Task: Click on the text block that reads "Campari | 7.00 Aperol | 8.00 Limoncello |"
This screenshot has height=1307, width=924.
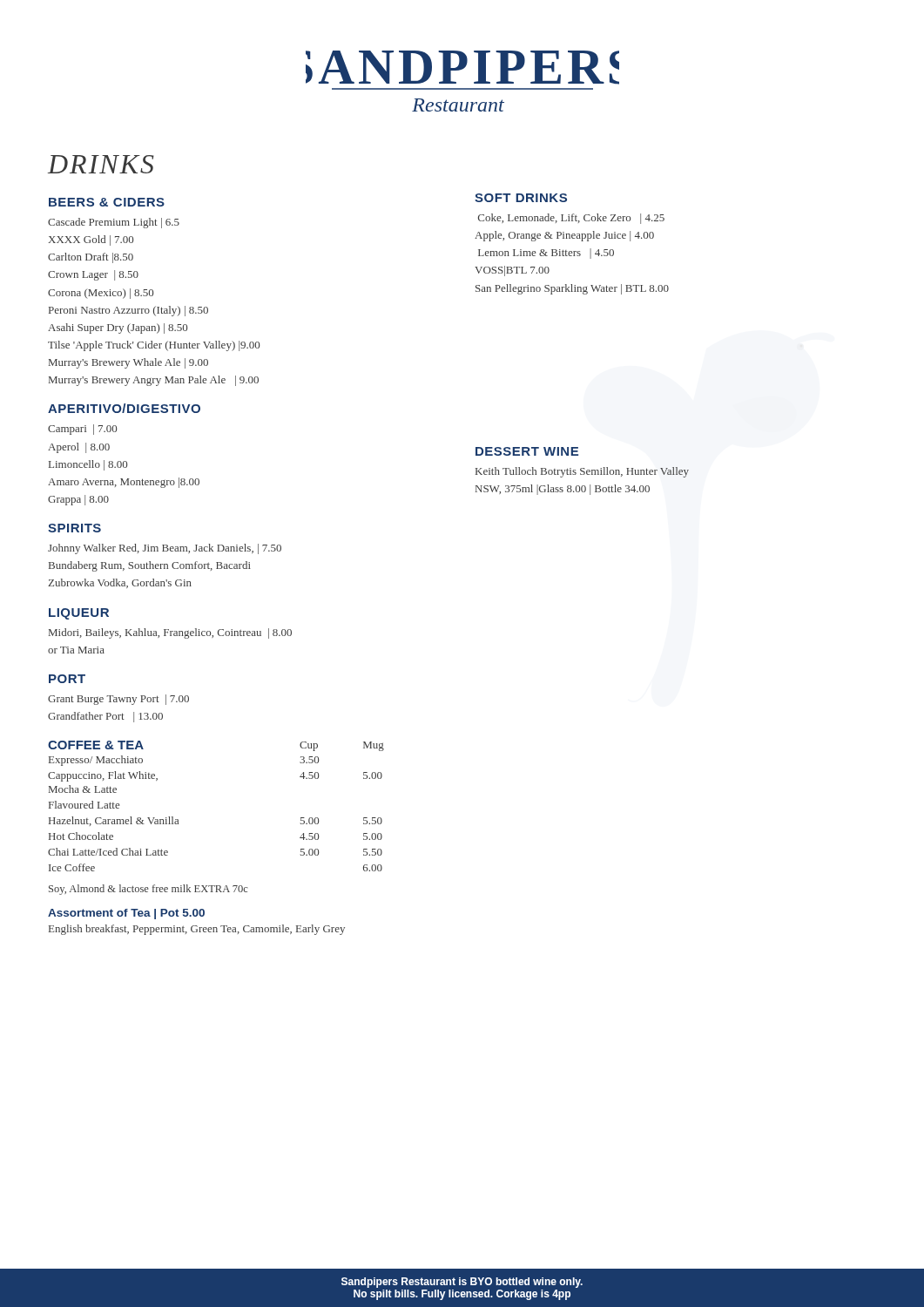Action: [124, 464]
